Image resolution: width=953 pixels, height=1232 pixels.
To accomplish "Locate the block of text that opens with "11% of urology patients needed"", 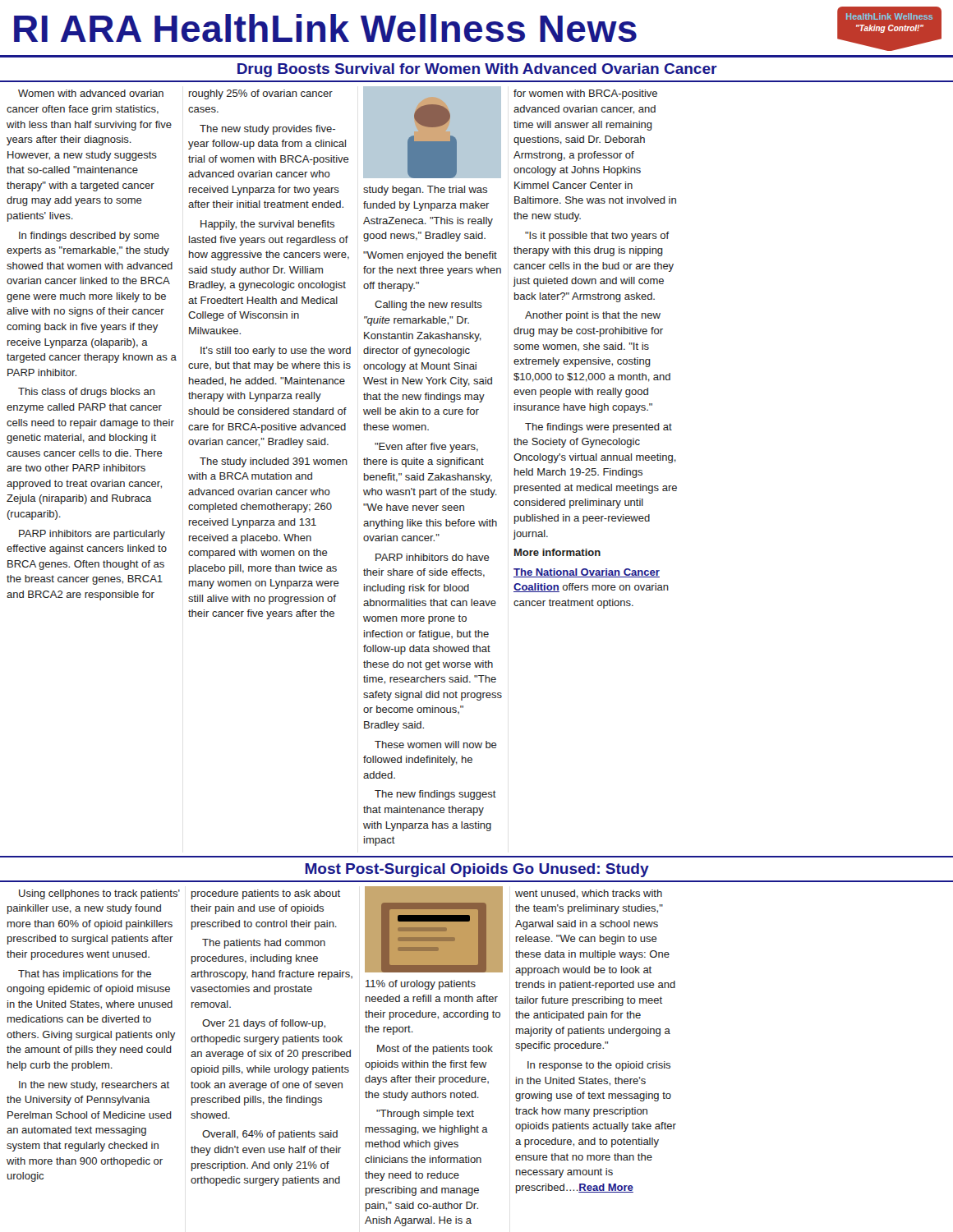I will click(x=435, y=1104).
